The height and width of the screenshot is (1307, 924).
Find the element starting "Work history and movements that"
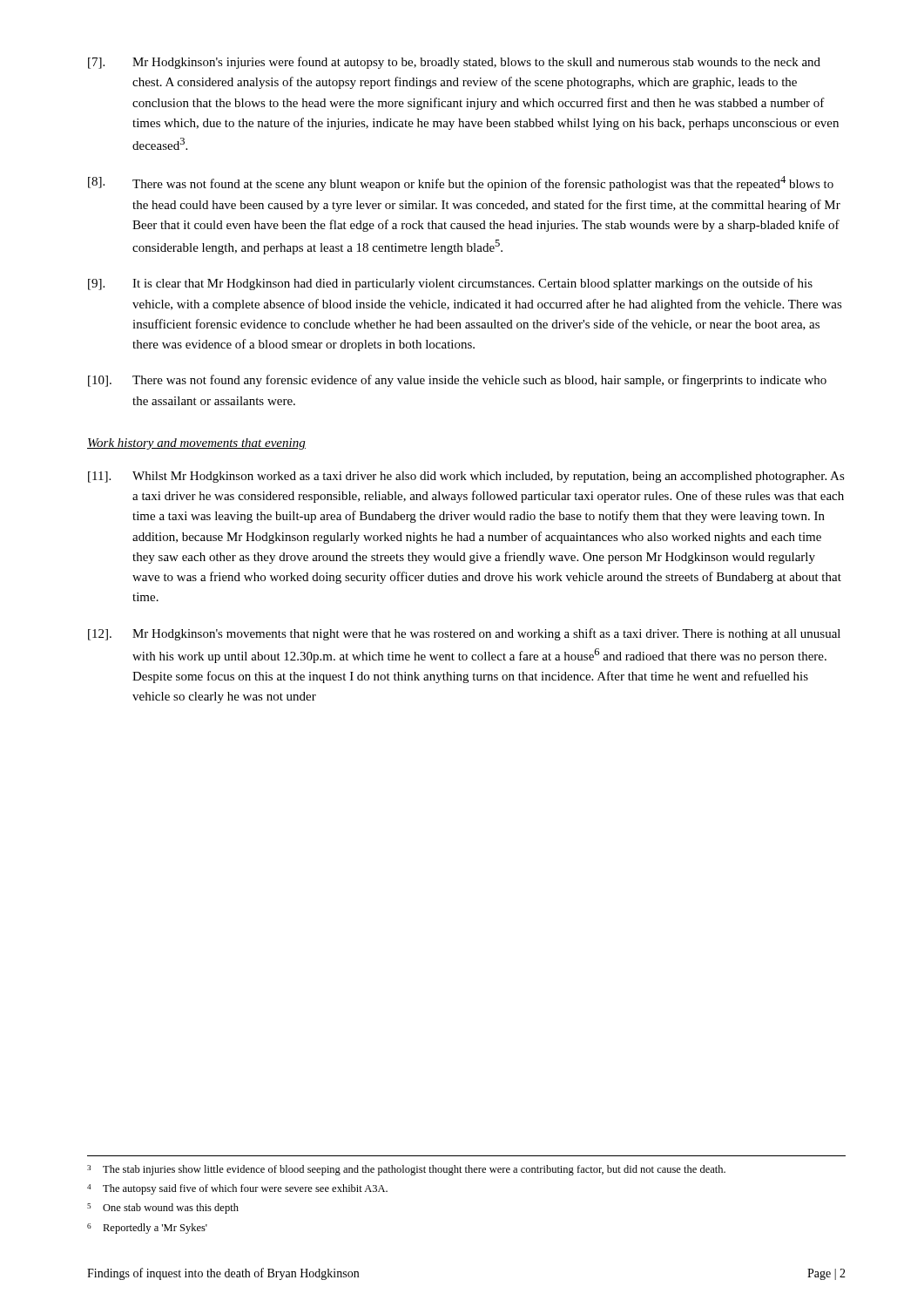(x=196, y=442)
